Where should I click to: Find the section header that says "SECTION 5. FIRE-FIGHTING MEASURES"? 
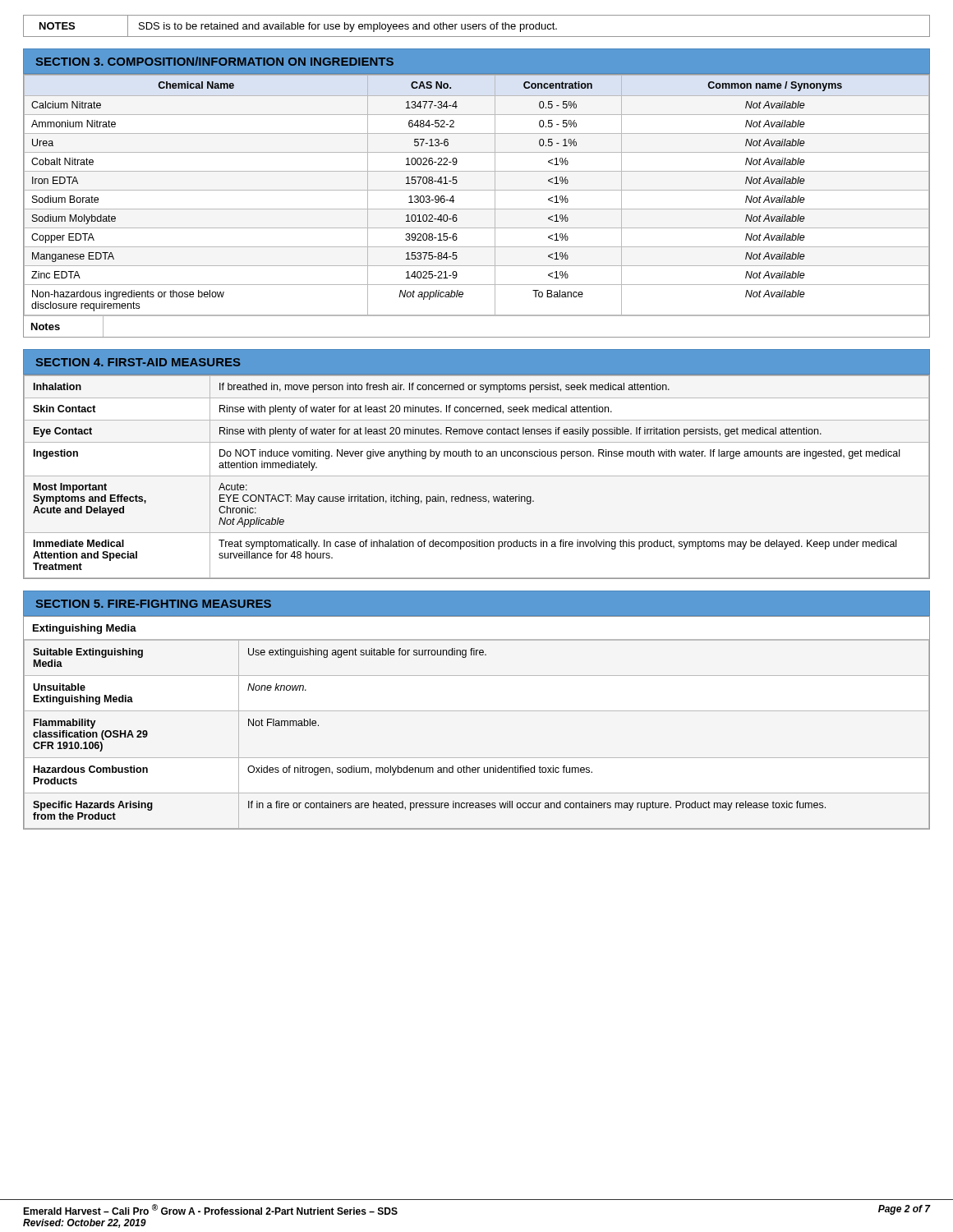tap(476, 603)
